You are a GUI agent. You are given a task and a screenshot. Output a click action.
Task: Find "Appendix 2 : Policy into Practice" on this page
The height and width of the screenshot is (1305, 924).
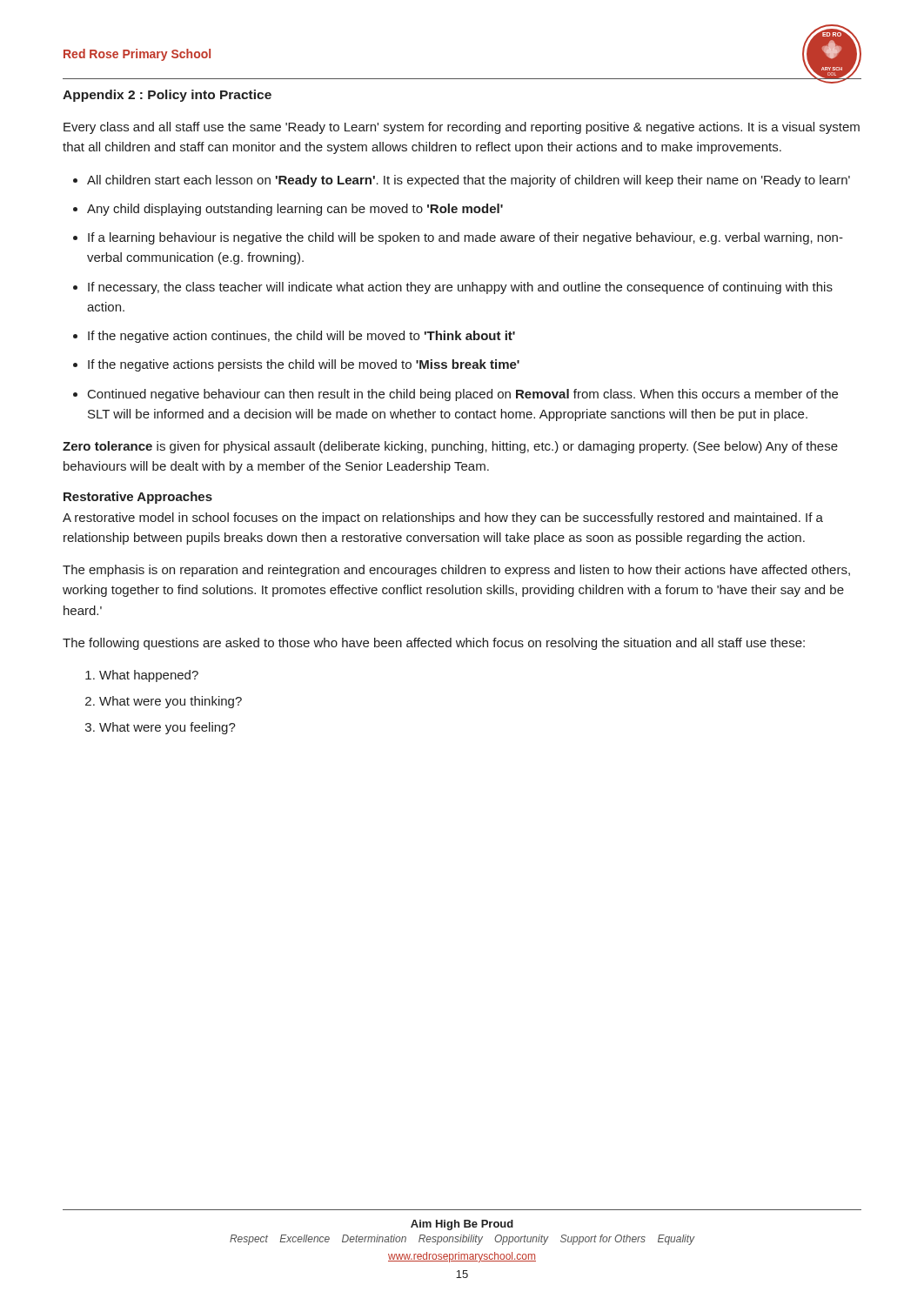[x=167, y=94]
